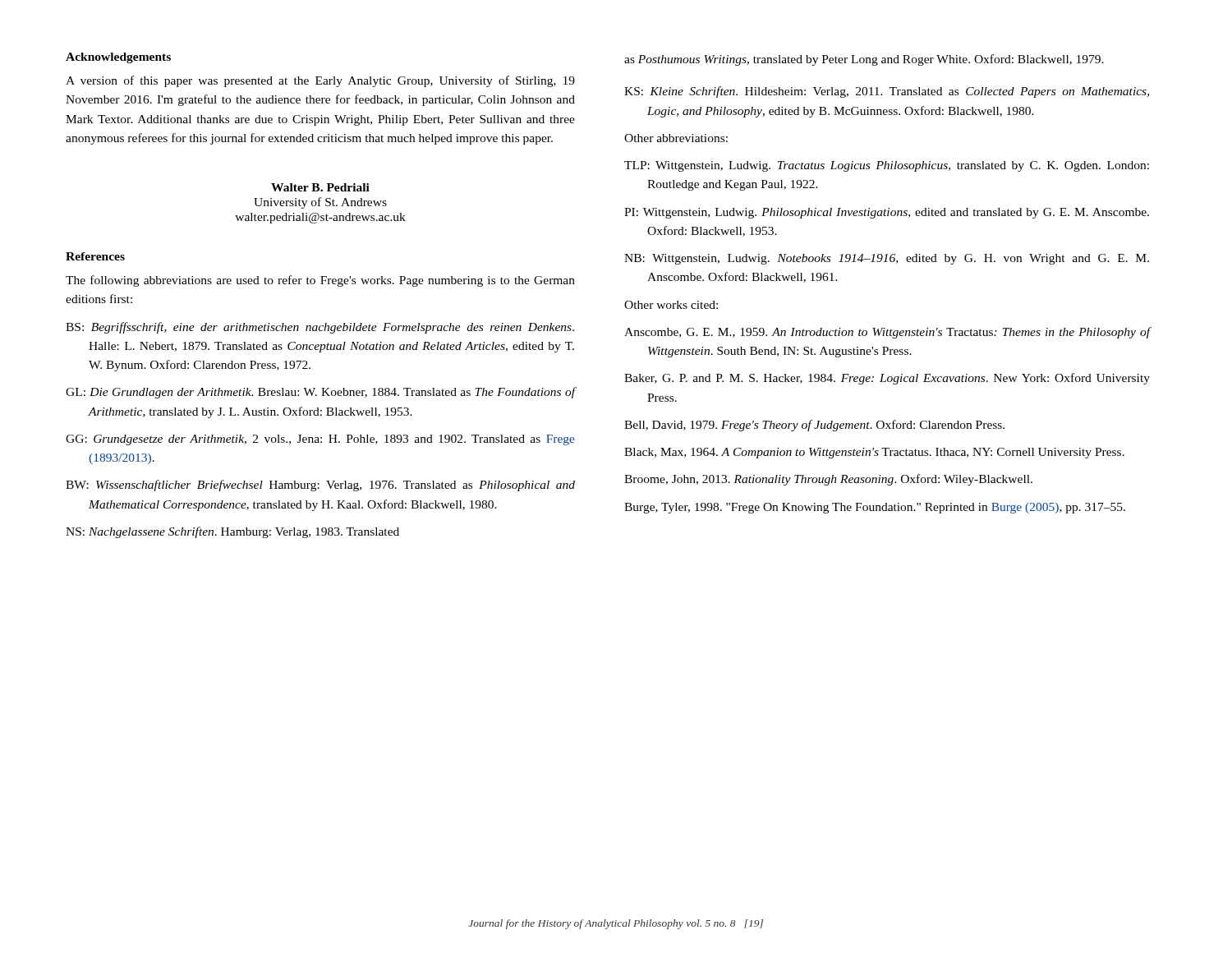
Task: Click on the list item containing "BW: Wissenschaftlicher Briefwechsel Hamburg:"
Action: point(320,494)
